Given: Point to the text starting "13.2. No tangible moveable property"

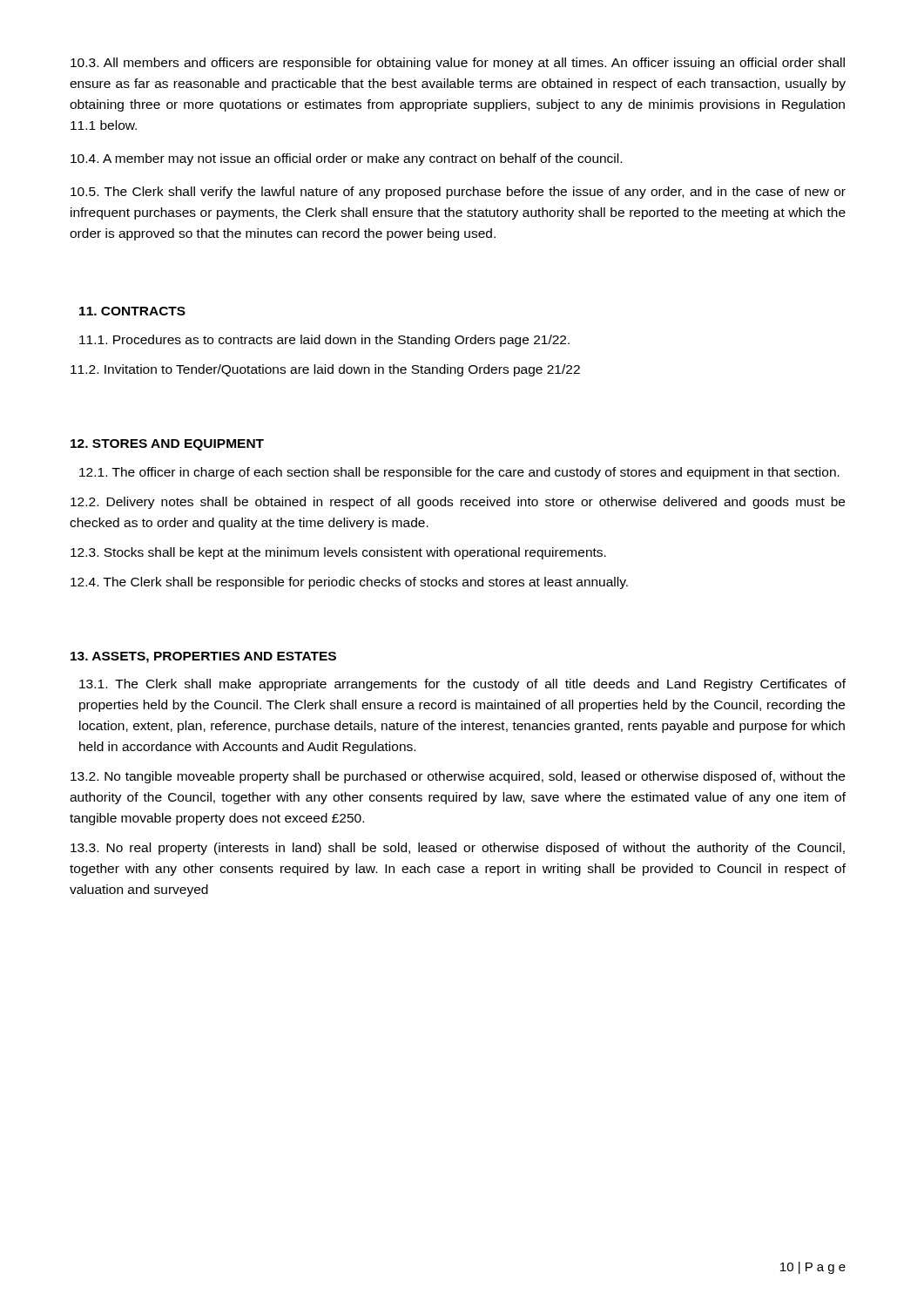Looking at the screenshot, I should click(x=458, y=797).
